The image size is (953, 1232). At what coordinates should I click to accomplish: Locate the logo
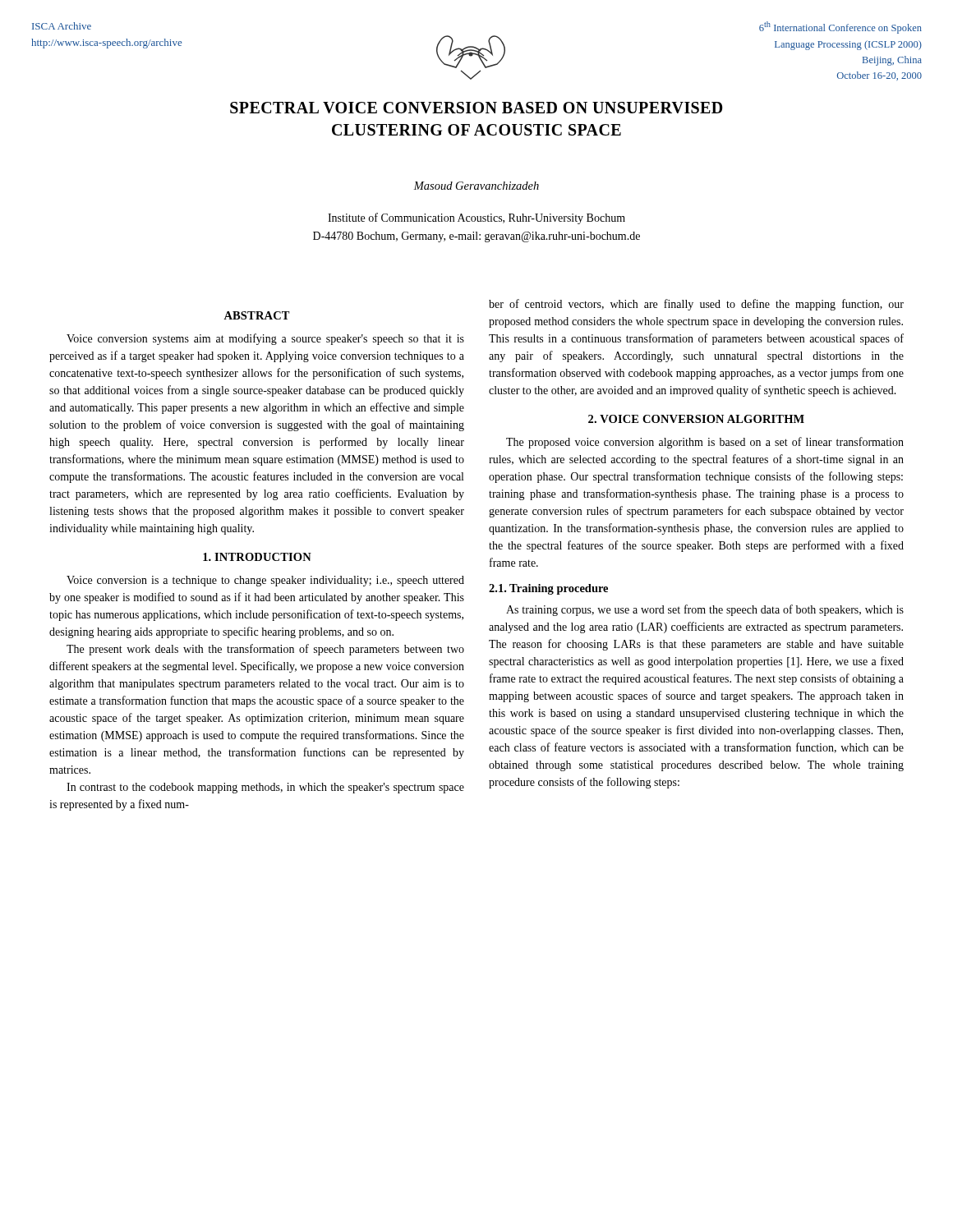[470, 51]
